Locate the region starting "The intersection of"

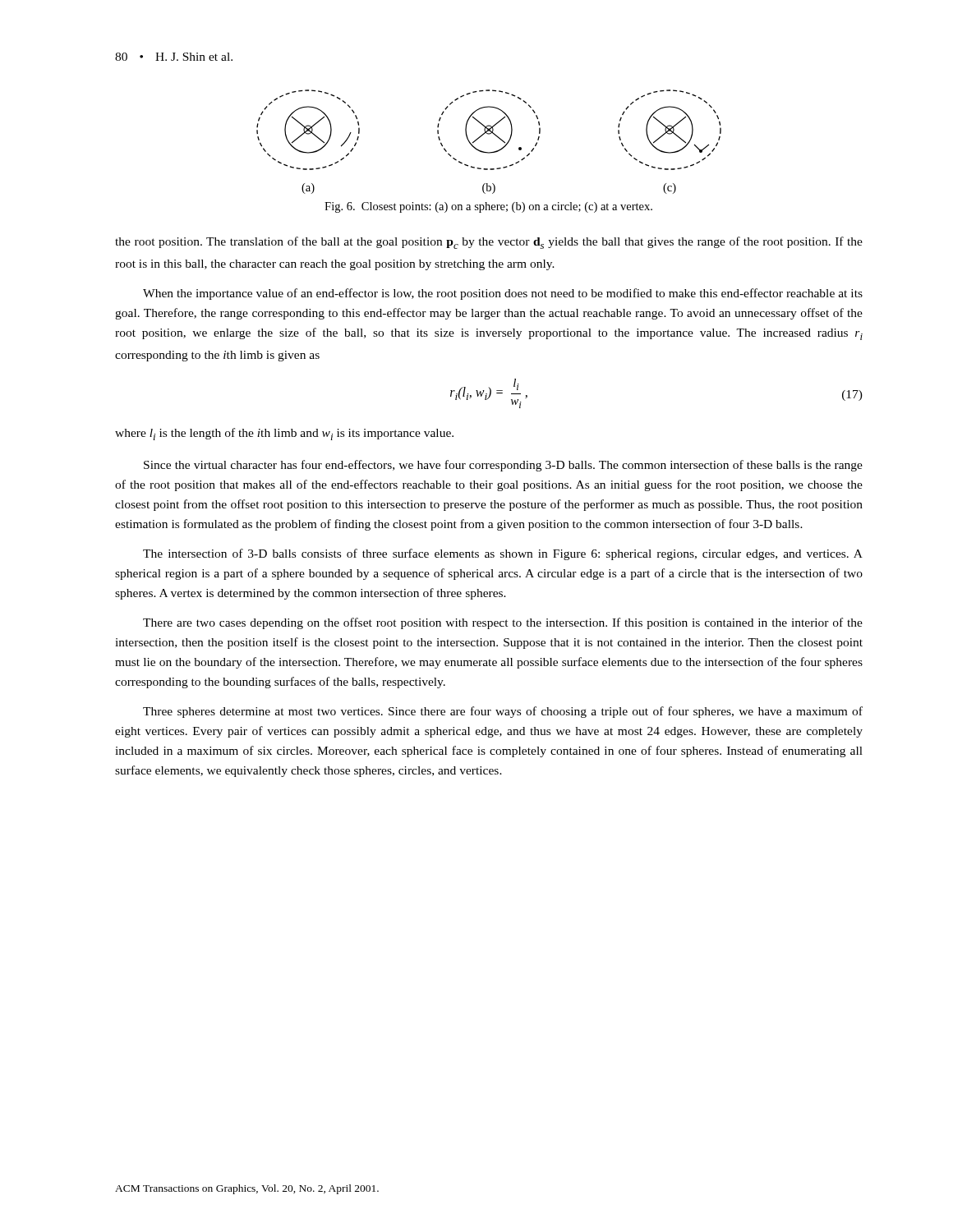[489, 573]
